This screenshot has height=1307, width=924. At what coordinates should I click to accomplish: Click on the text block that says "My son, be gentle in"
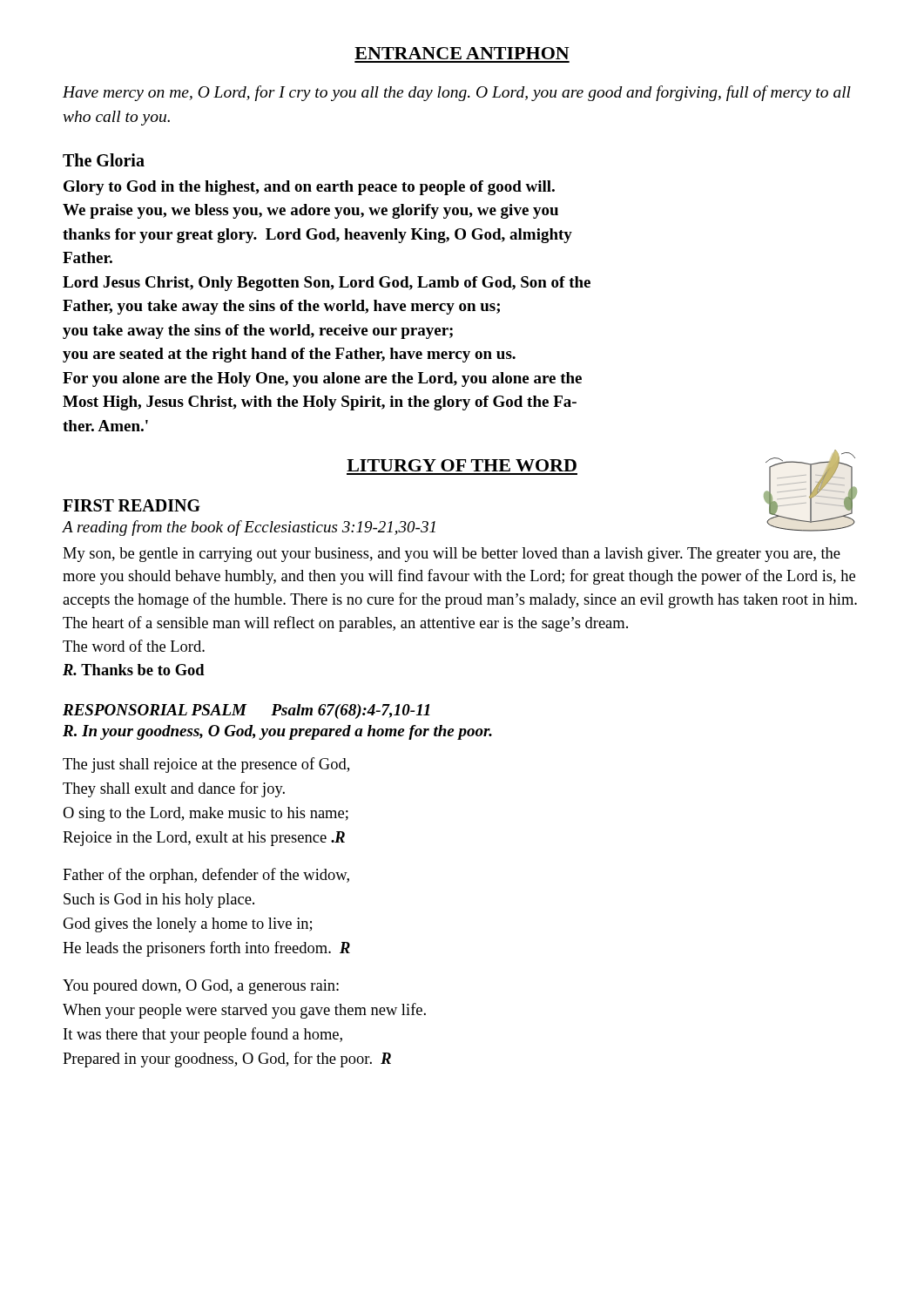pos(460,611)
